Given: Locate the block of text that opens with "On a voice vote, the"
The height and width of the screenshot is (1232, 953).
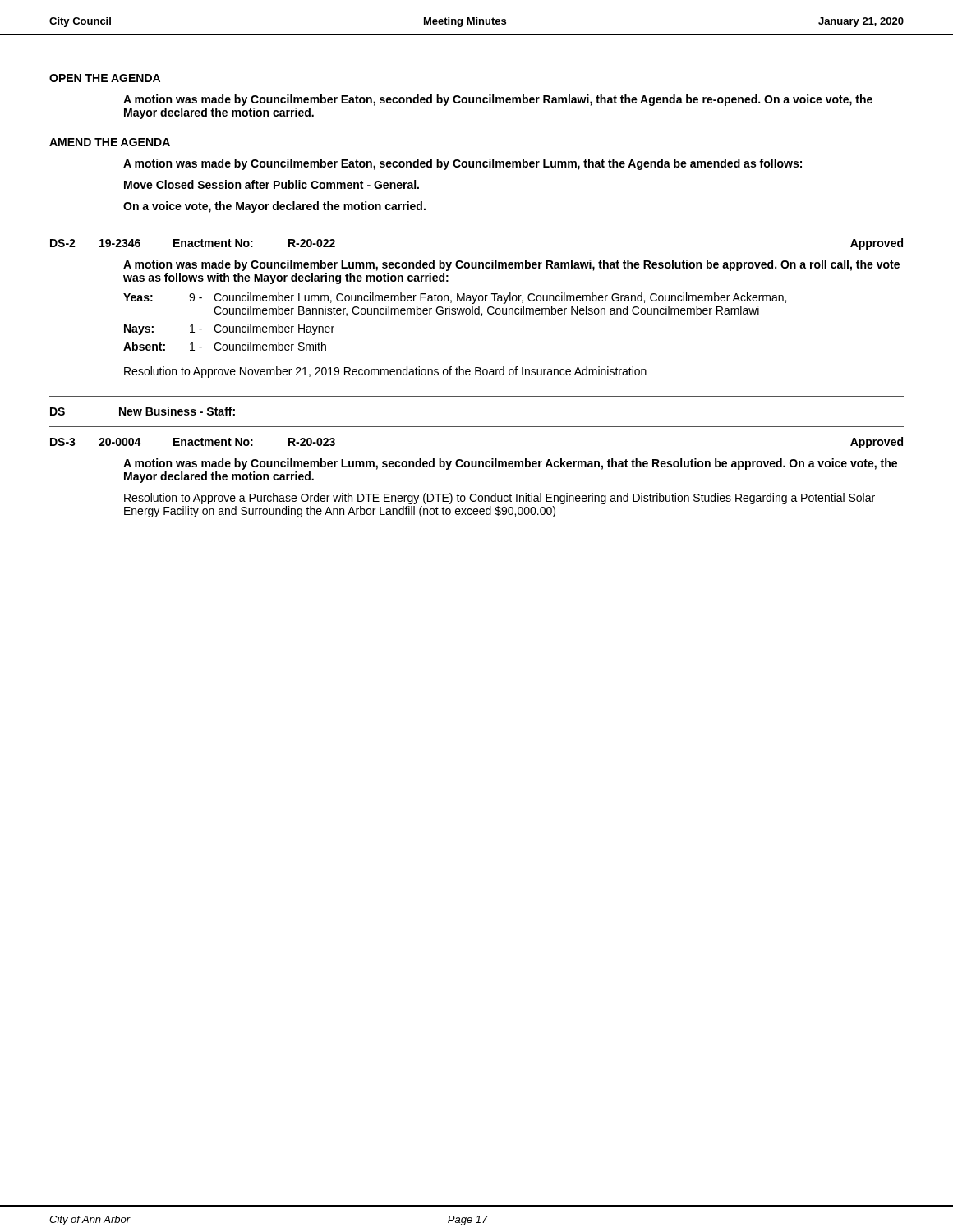Looking at the screenshot, I should coord(275,206).
